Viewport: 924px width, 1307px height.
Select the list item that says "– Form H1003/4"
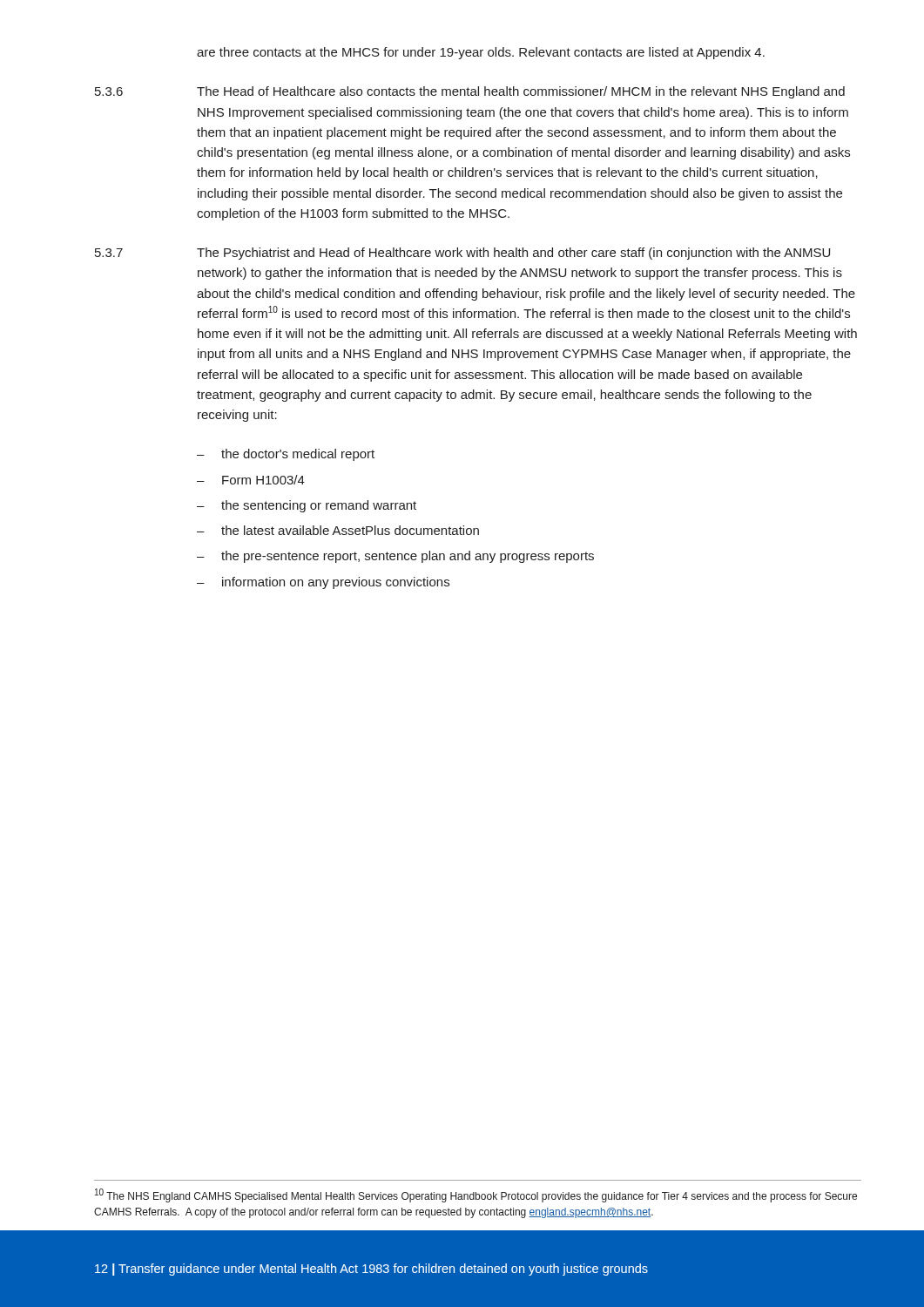pos(251,479)
